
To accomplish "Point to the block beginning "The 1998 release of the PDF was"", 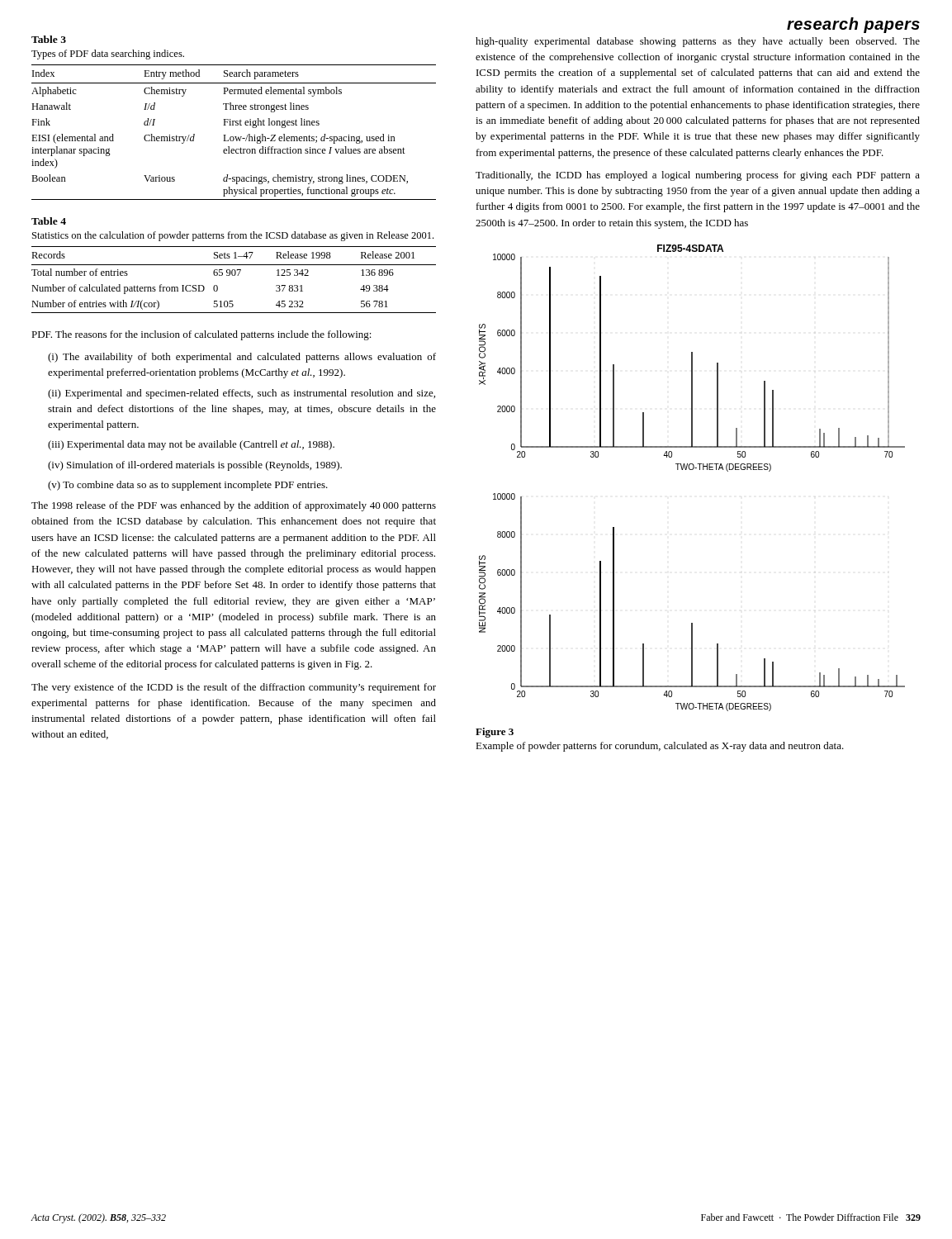I will (234, 585).
